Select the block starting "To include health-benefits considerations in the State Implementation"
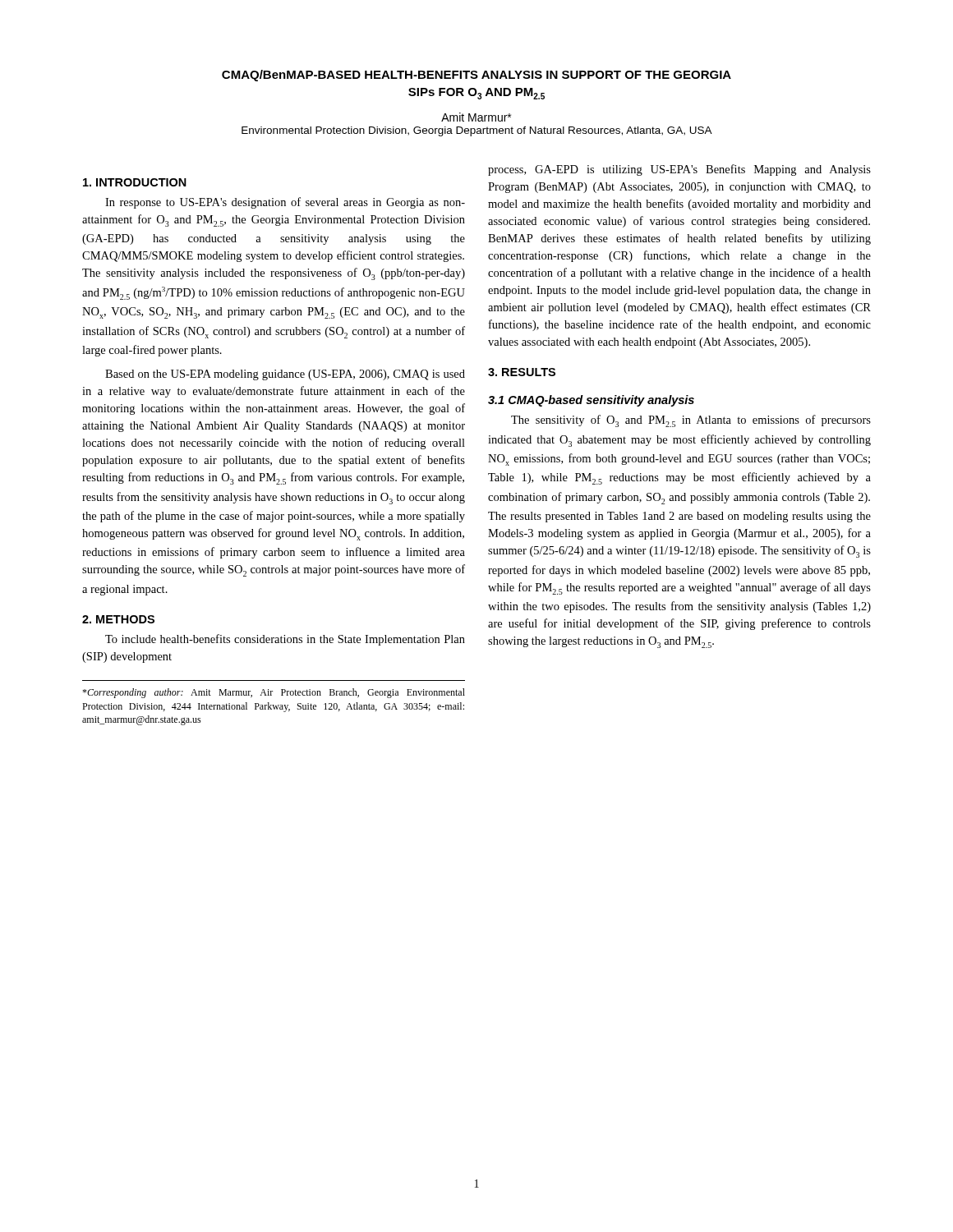 tap(274, 648)
